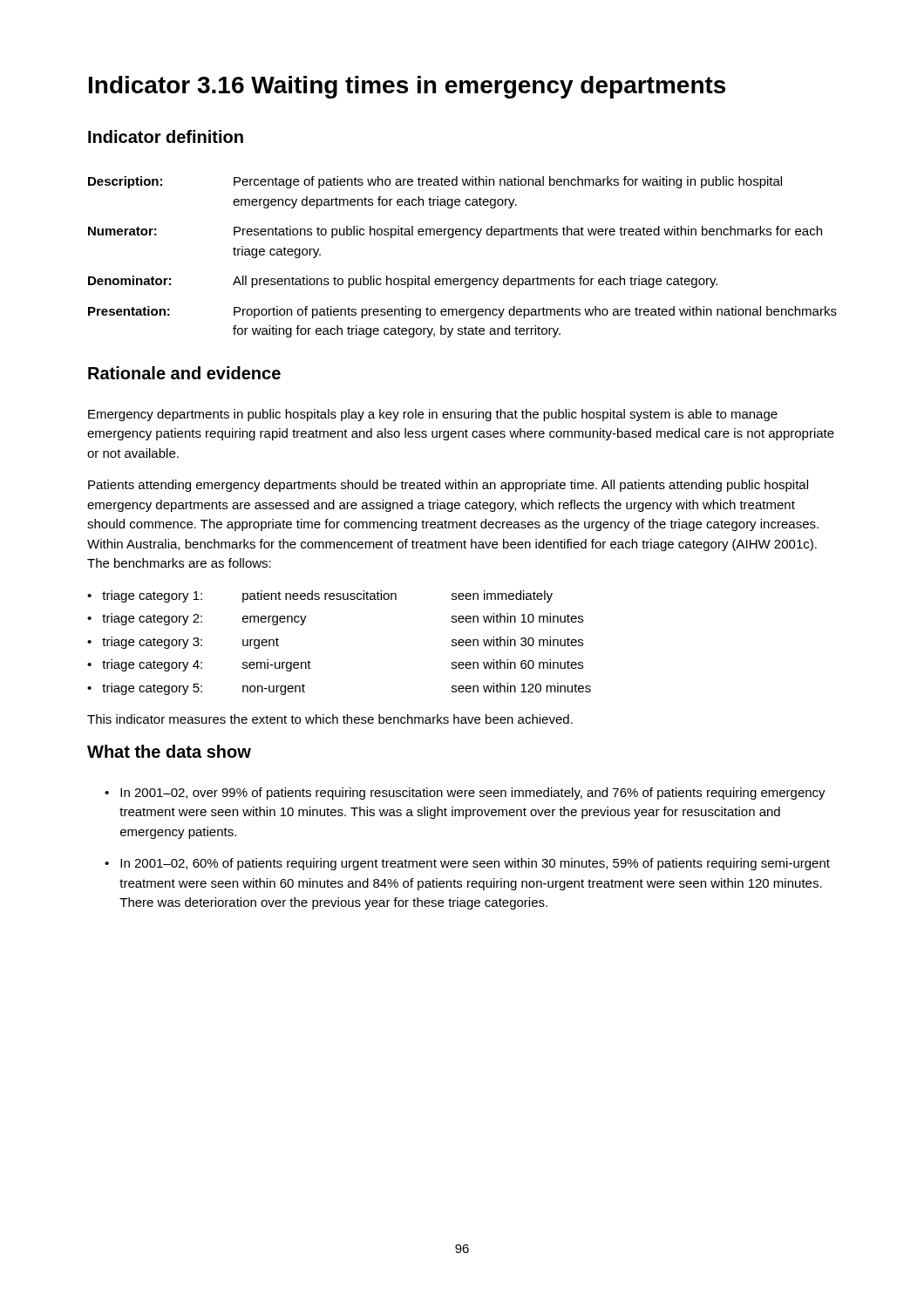Click on the table containing "All presentations to"
The width and height of the screenshot is (924, 1308).
click(462, 258)
